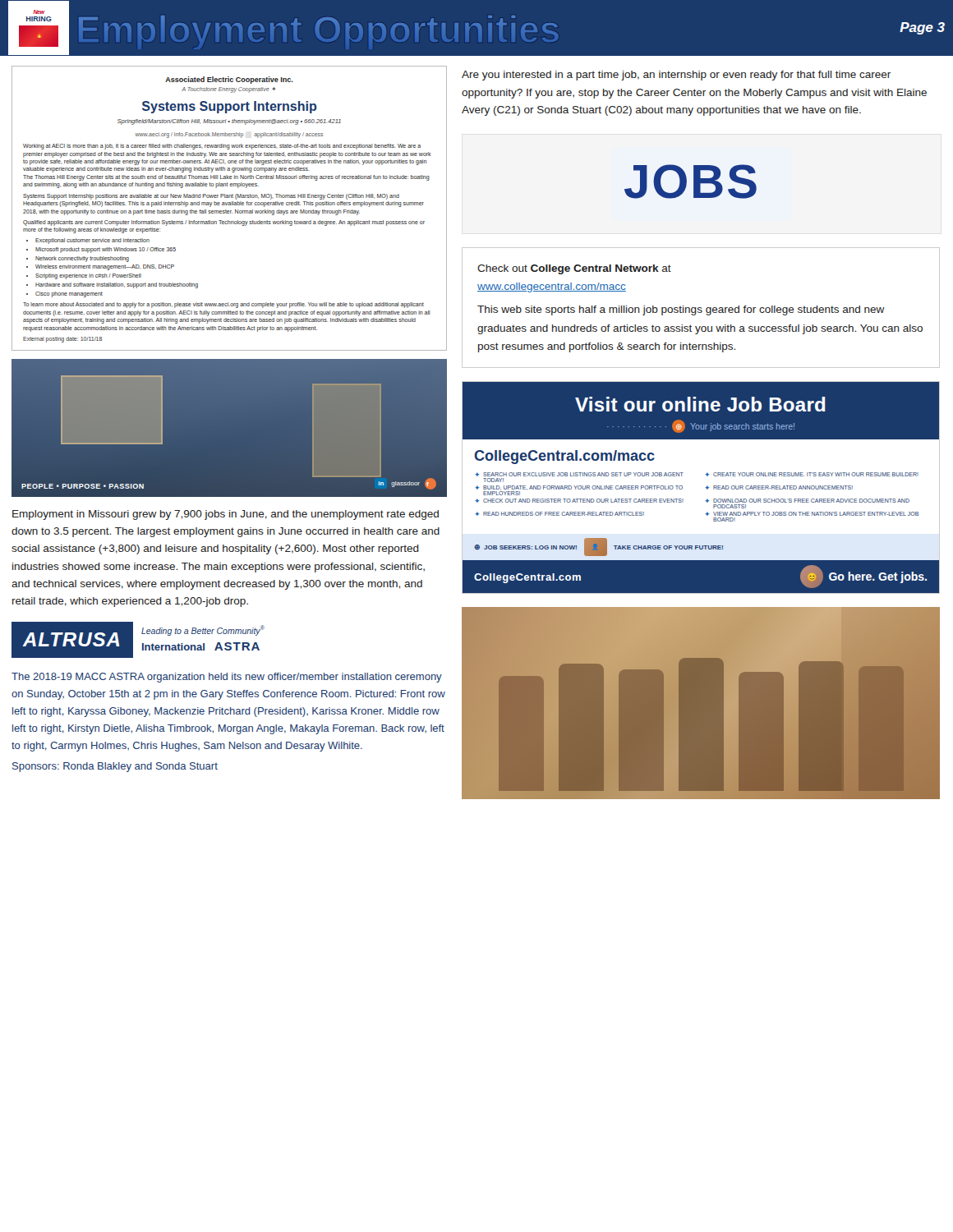Select the passage starting "Check out College"

coord(701,308)
